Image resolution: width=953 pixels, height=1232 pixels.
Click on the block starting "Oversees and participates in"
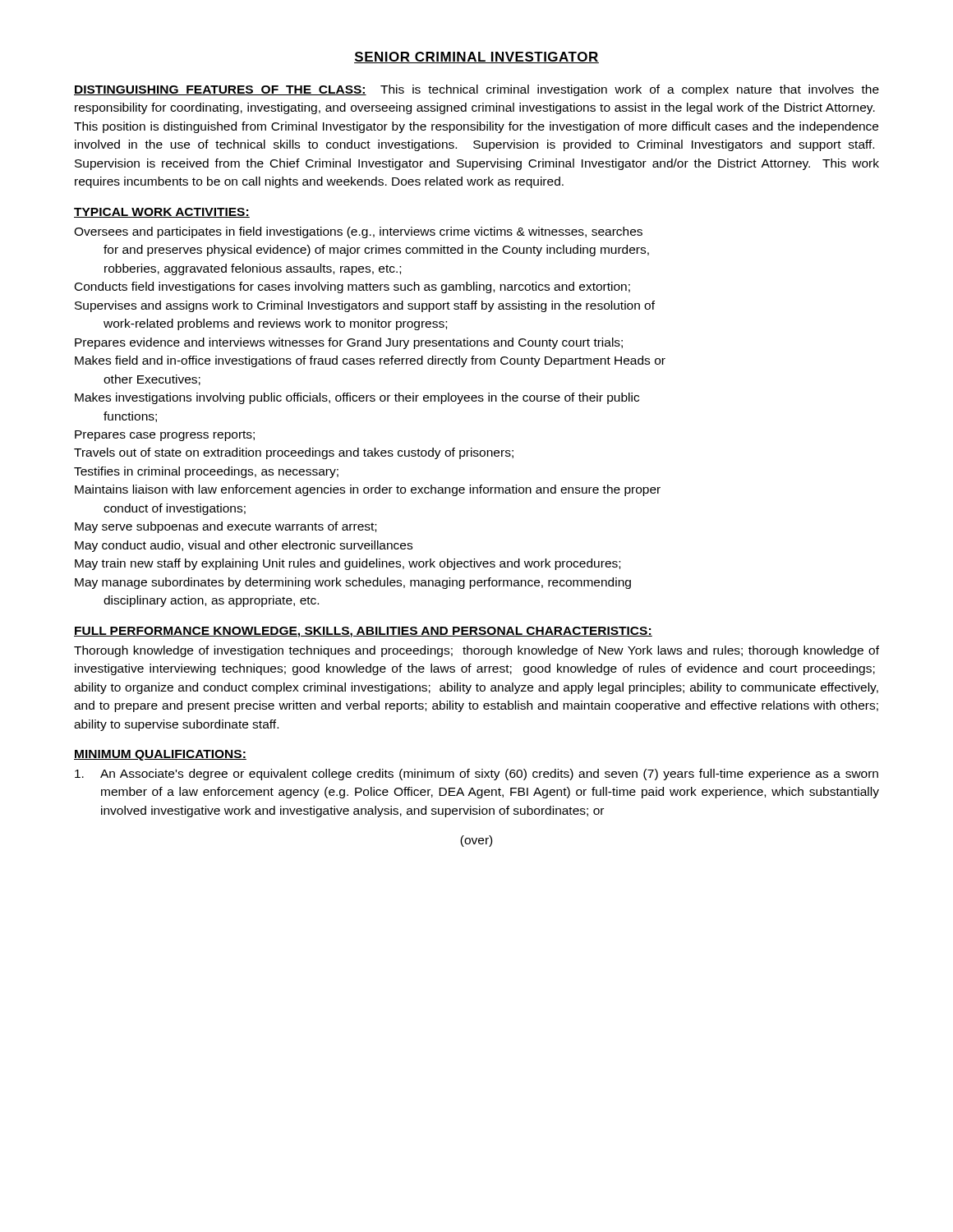pos(362,250)
